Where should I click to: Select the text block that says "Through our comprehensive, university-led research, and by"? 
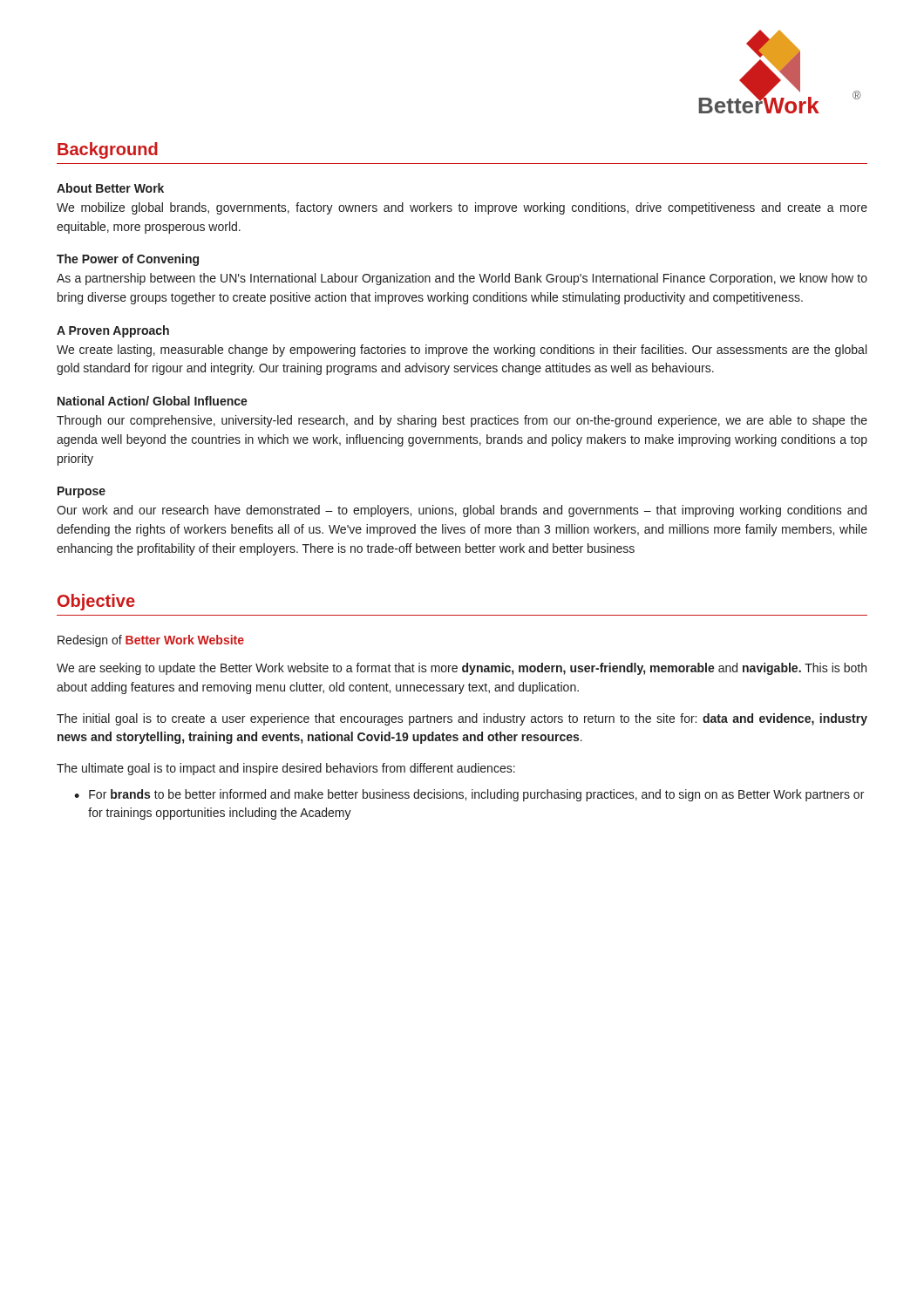pyautogui.click(x=462, y=440)
